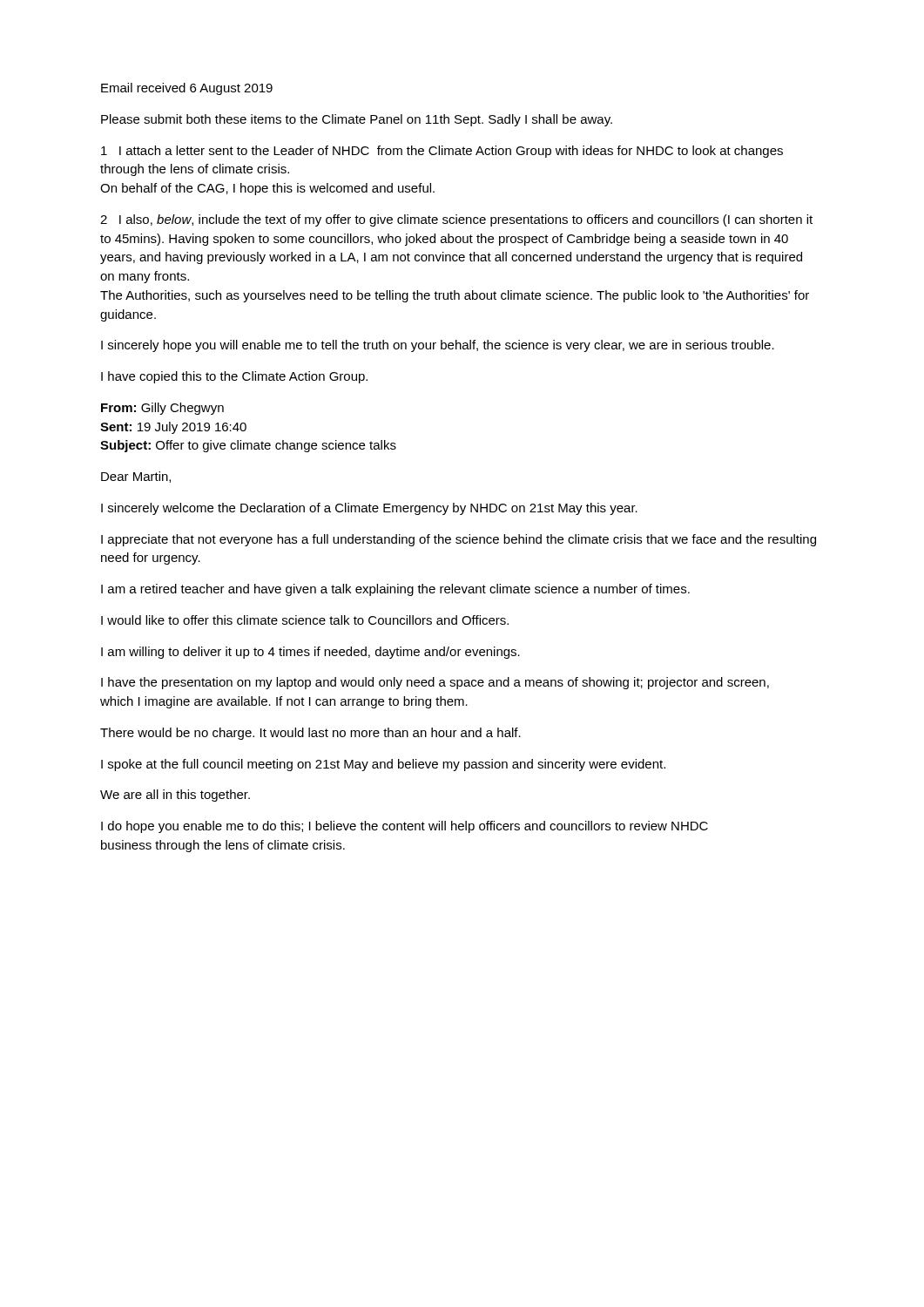The image size is (924, 1307).
Task: Click on the text block that reads "I appreciate that not everyone has a full"
Action: pyautogui.click(x=459, y=548)
